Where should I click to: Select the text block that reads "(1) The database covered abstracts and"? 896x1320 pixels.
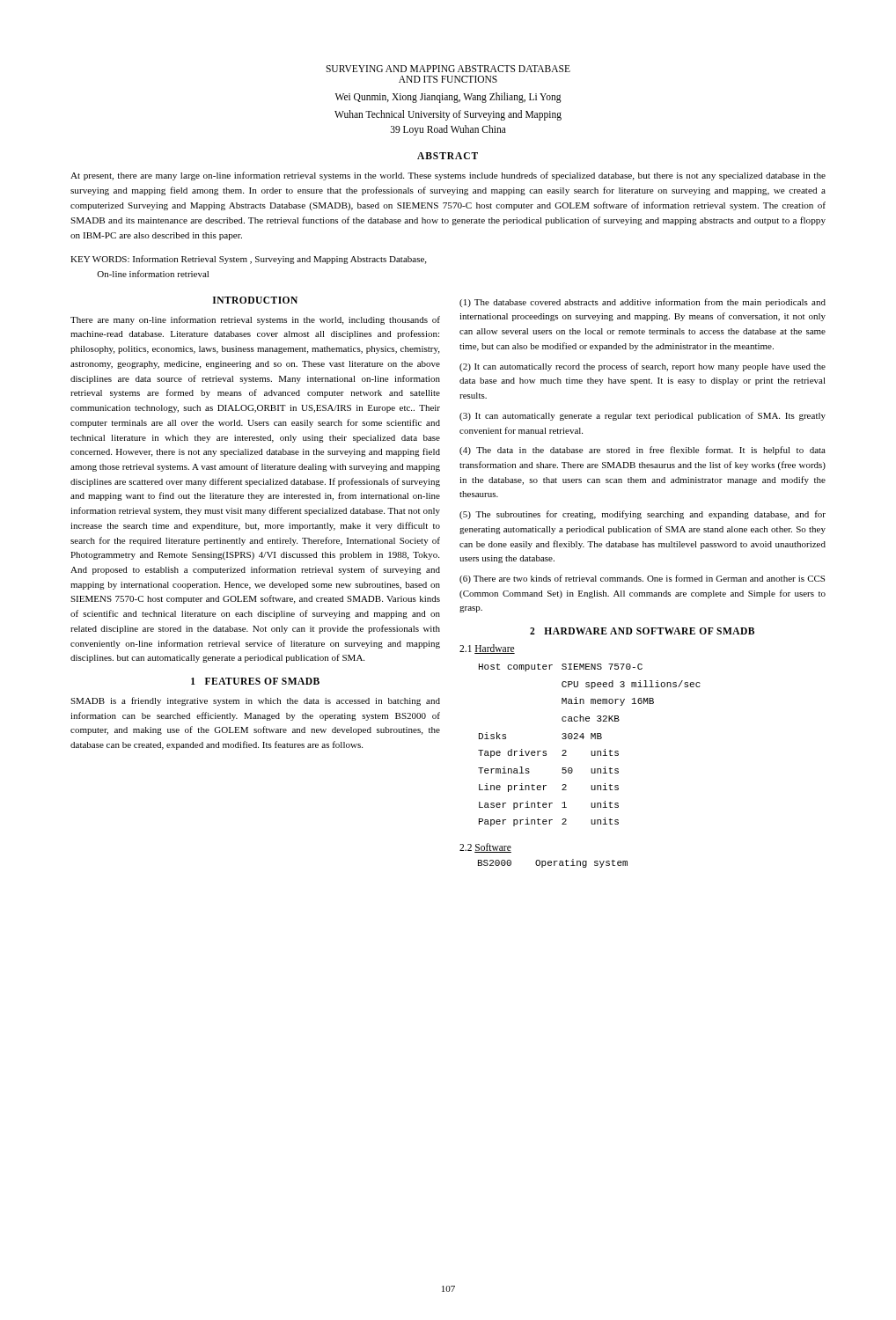(643, 455)
